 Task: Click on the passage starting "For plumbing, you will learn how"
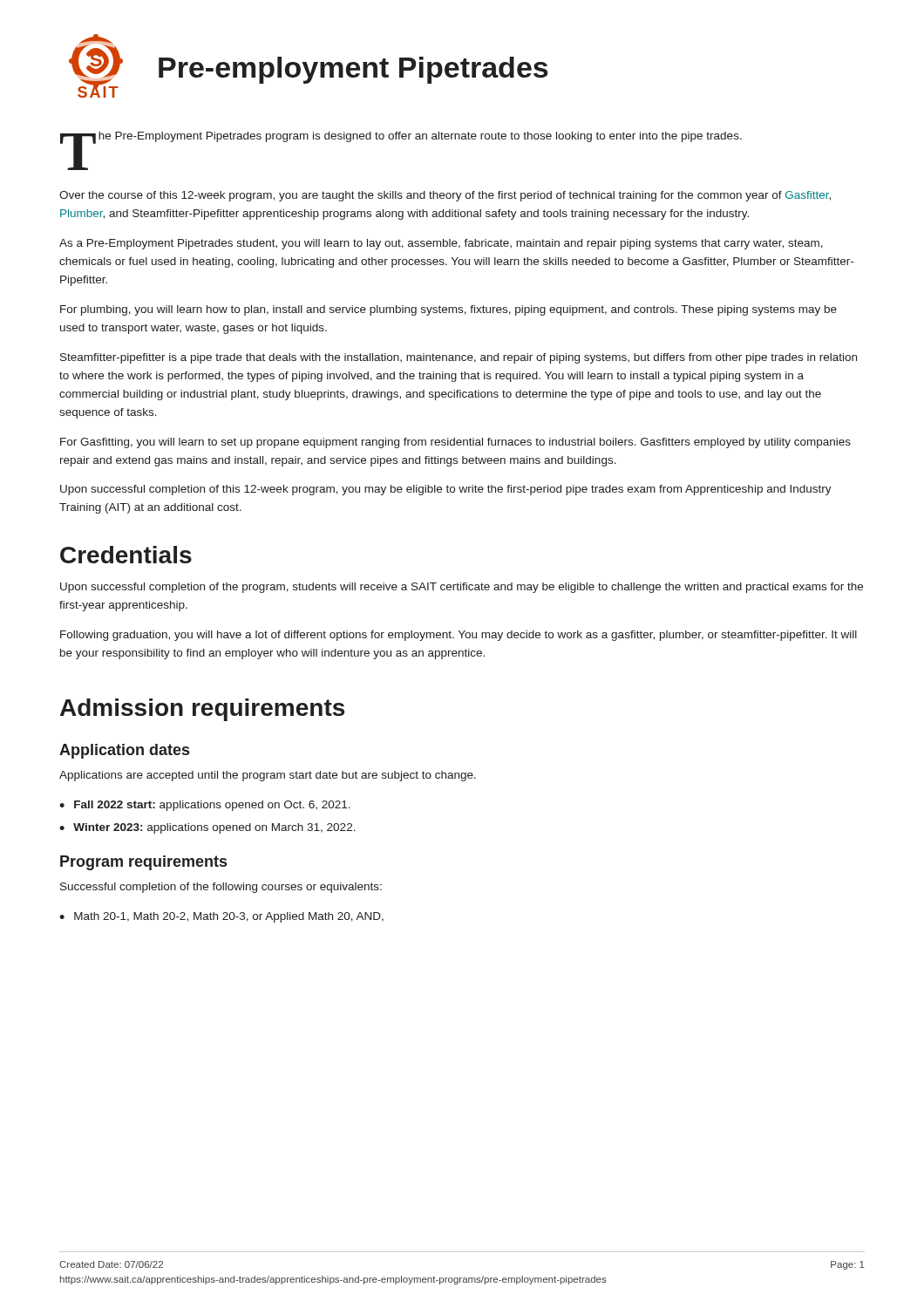point(448,318)
